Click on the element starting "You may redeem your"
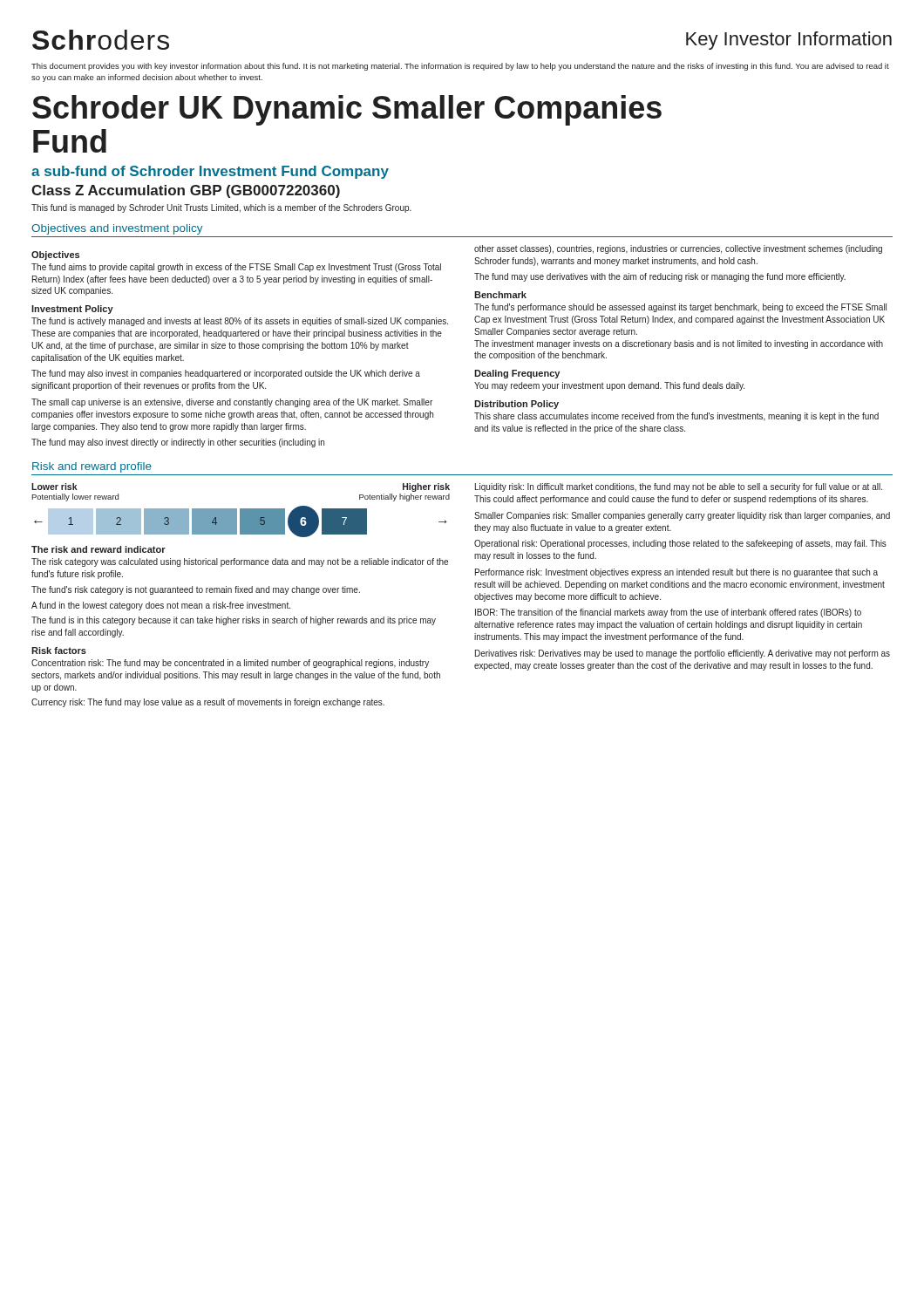 click(x=610, y=386)
